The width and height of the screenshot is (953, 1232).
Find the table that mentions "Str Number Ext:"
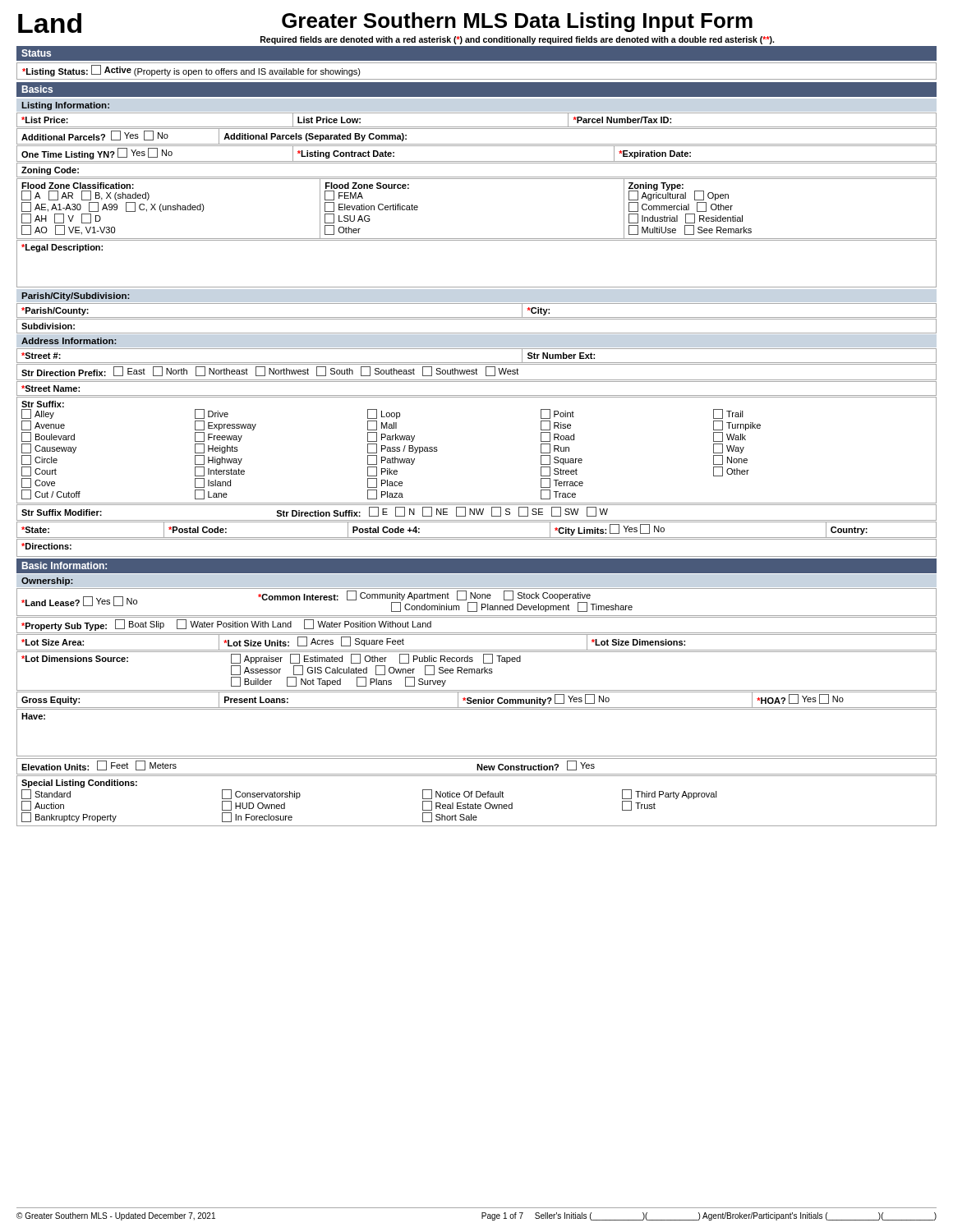click(476, 356)
